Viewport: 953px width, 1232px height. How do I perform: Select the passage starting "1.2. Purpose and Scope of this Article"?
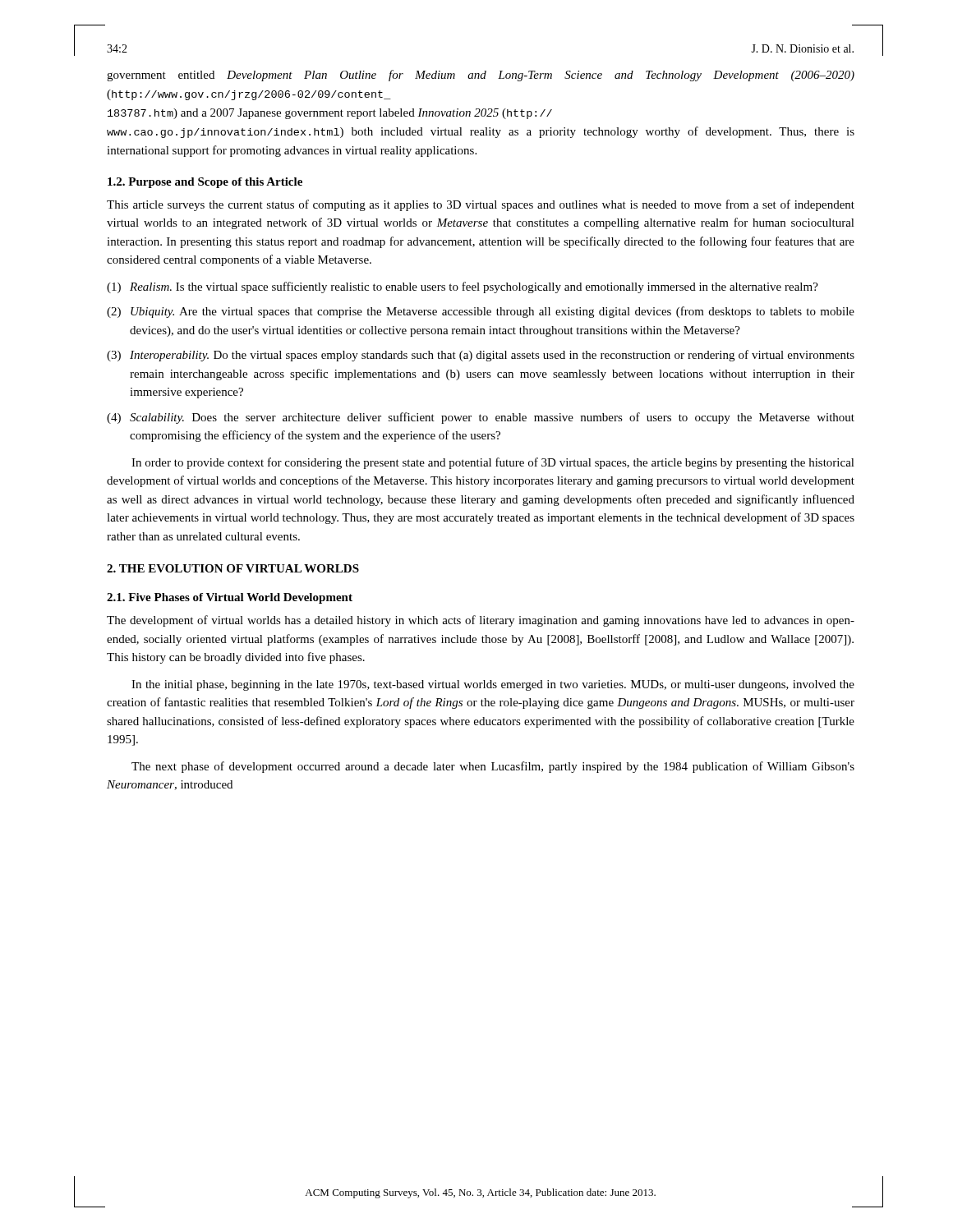(205, 181)
